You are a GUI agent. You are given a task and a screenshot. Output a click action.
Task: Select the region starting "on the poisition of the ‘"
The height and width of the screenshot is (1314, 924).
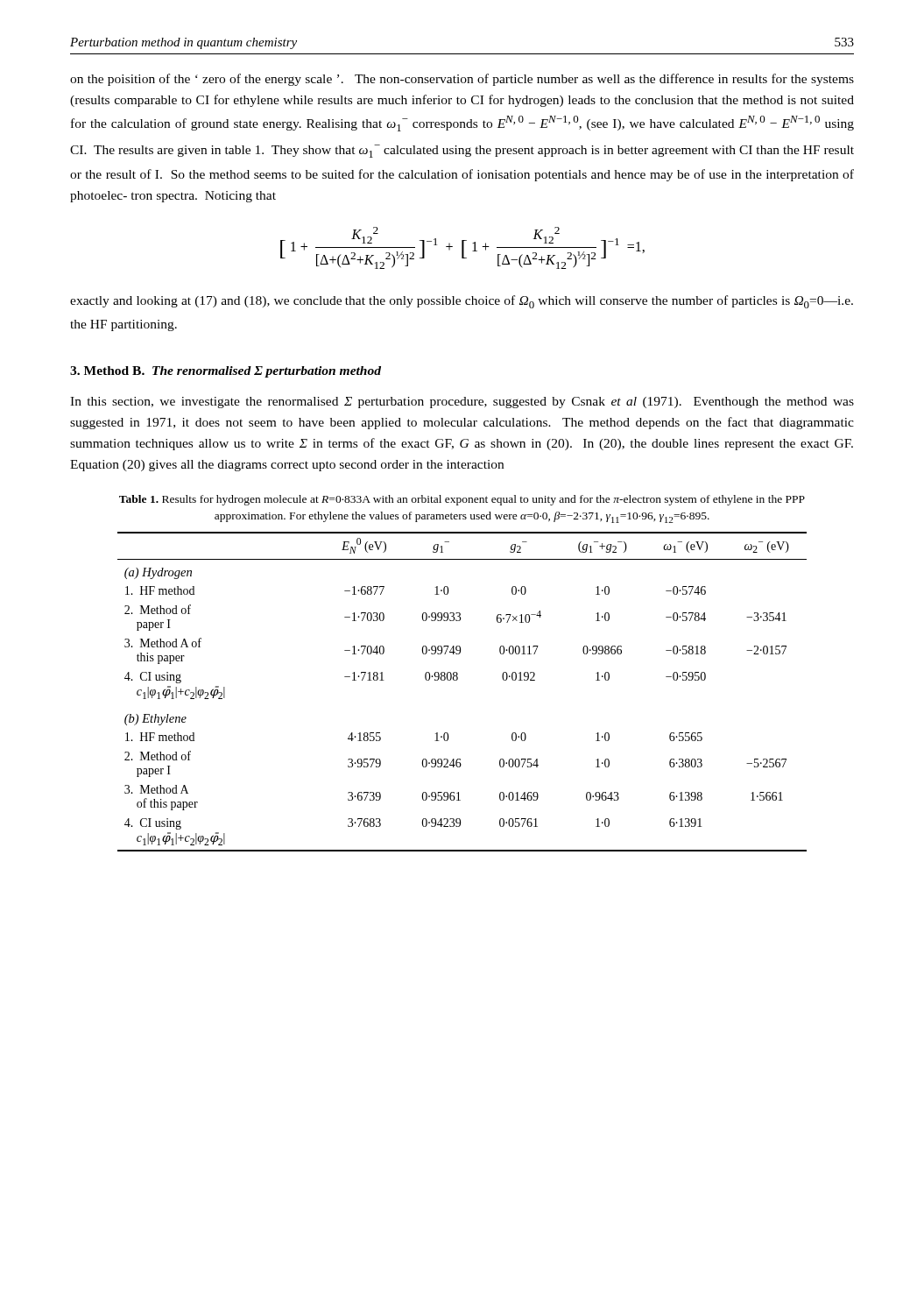click(462, 136)
